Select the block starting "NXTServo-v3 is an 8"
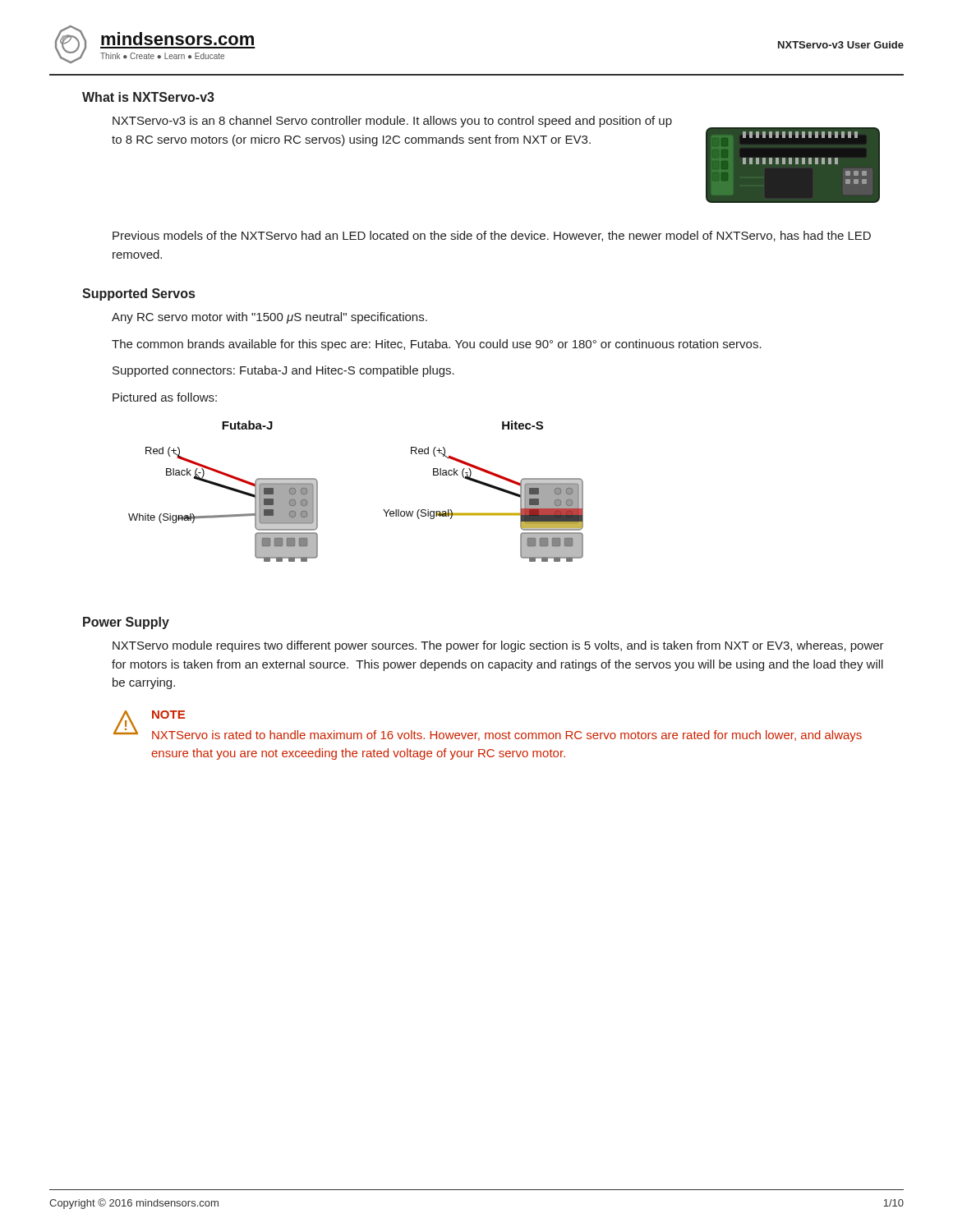This screenshot has height=1232, width=953. click(392, 130)
